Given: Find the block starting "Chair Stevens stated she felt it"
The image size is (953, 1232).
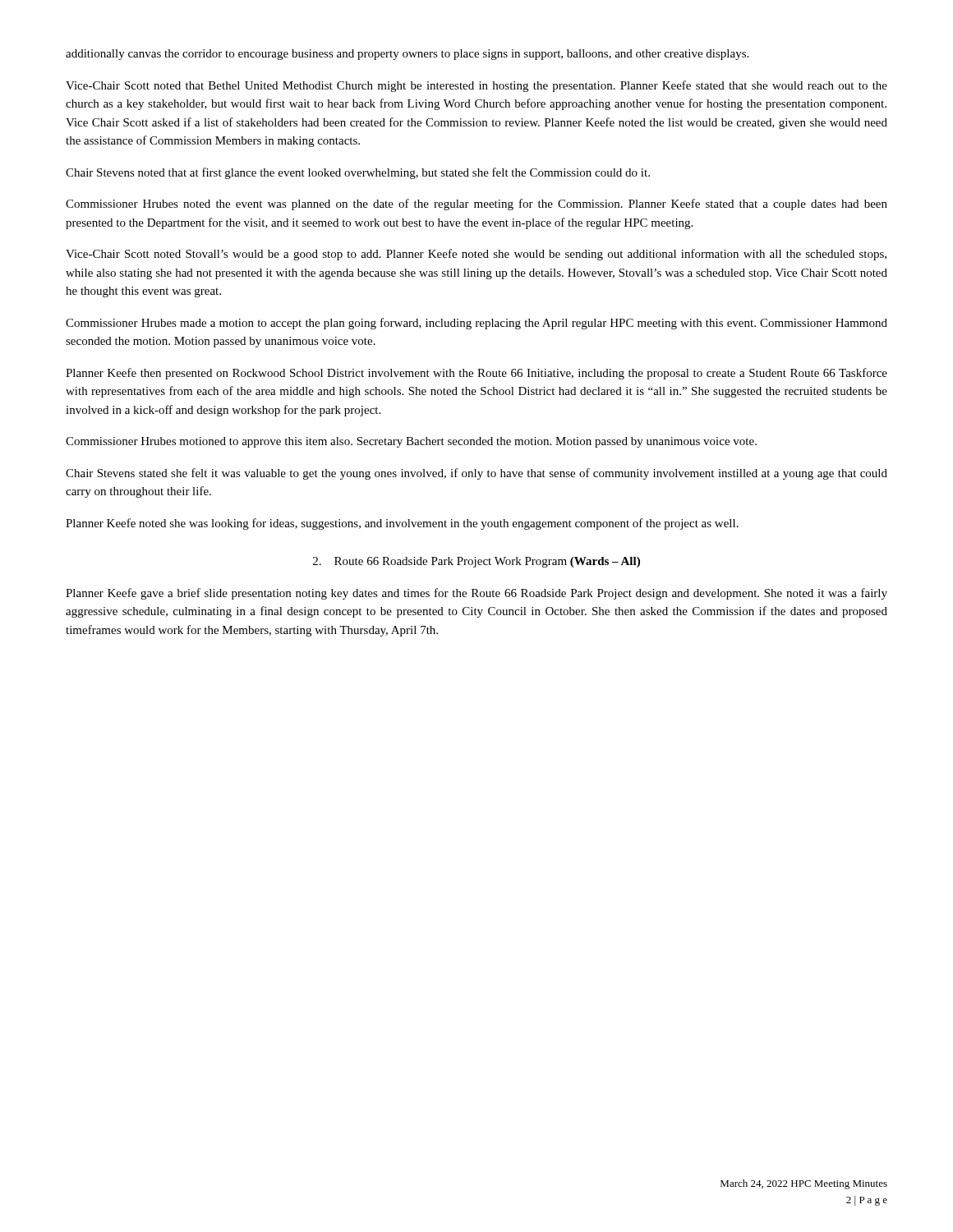Looking at the screenshot, I should click(x=476, y=482).
